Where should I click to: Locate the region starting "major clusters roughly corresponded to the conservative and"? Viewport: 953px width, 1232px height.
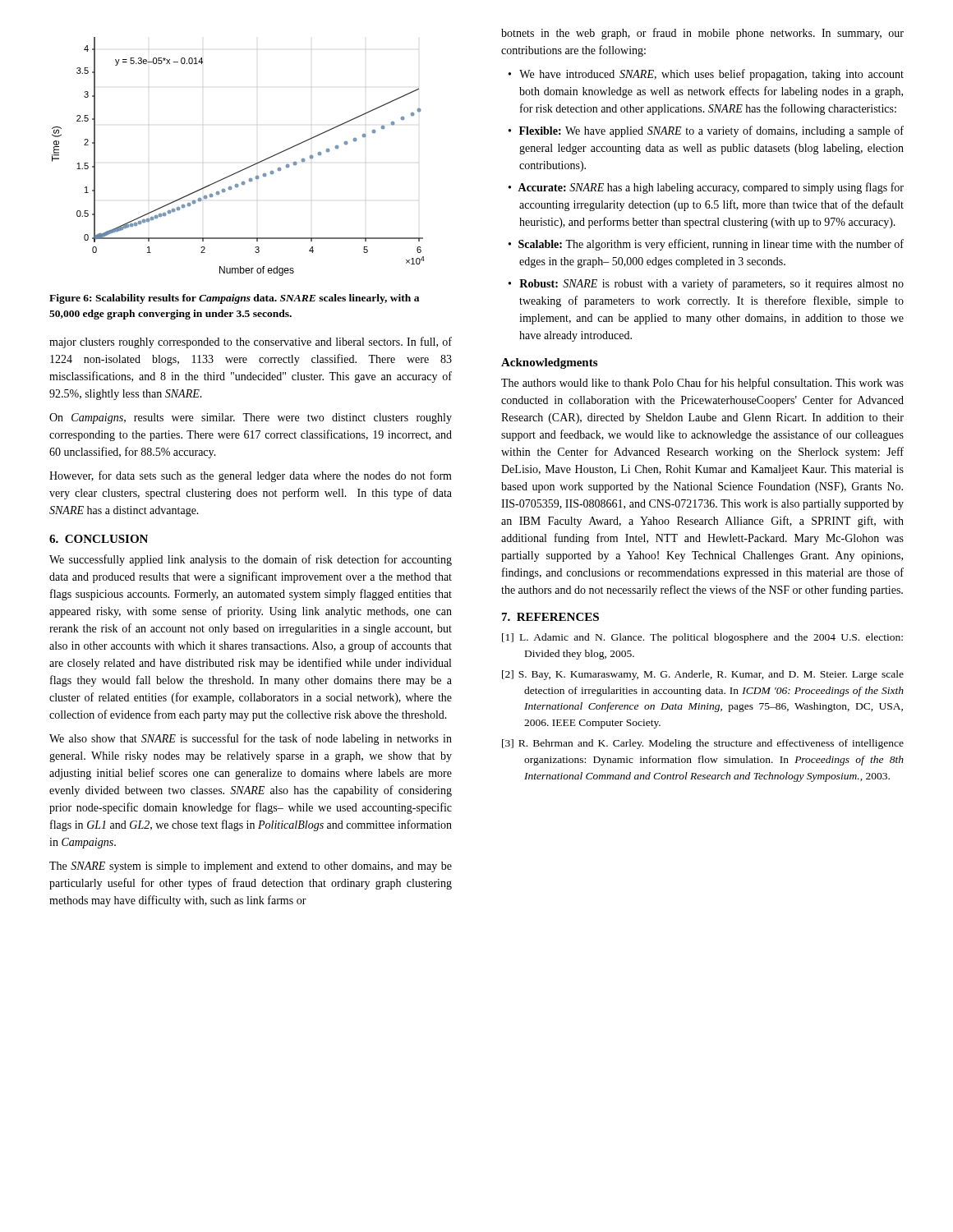(251, 368)
